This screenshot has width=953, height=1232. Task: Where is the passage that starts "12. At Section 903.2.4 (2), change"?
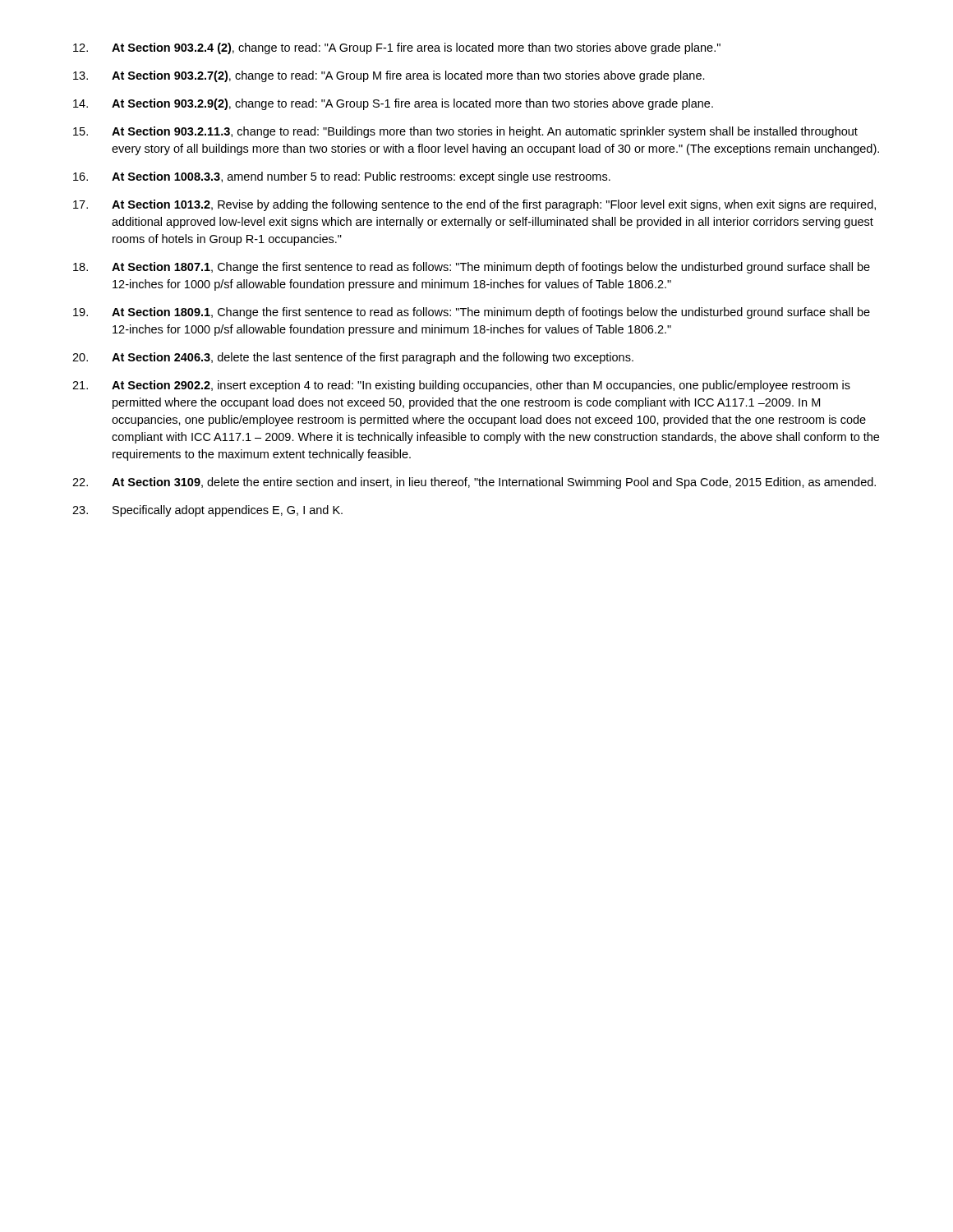point(476,48)
